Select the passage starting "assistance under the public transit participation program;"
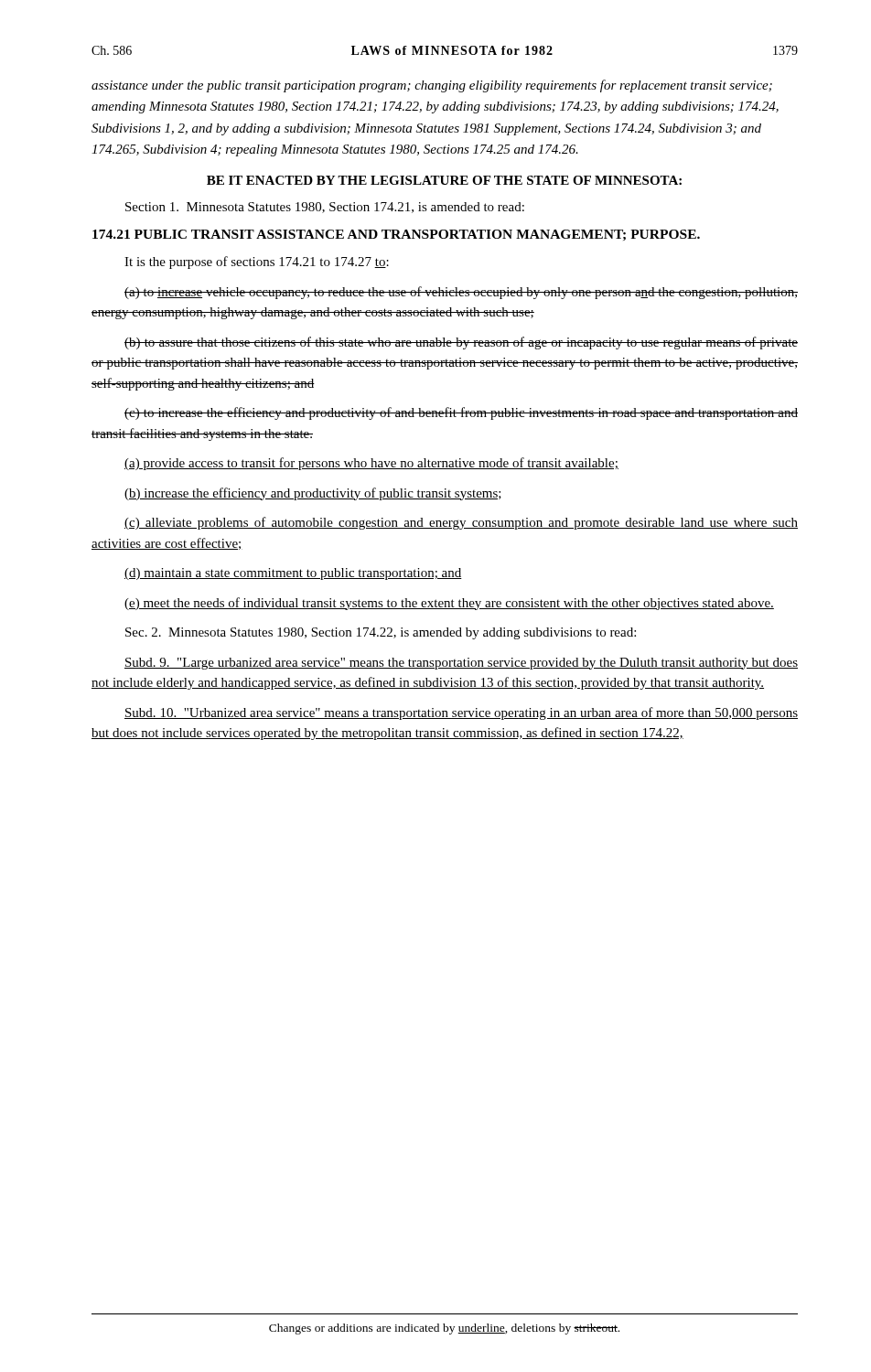 point(435,117)
